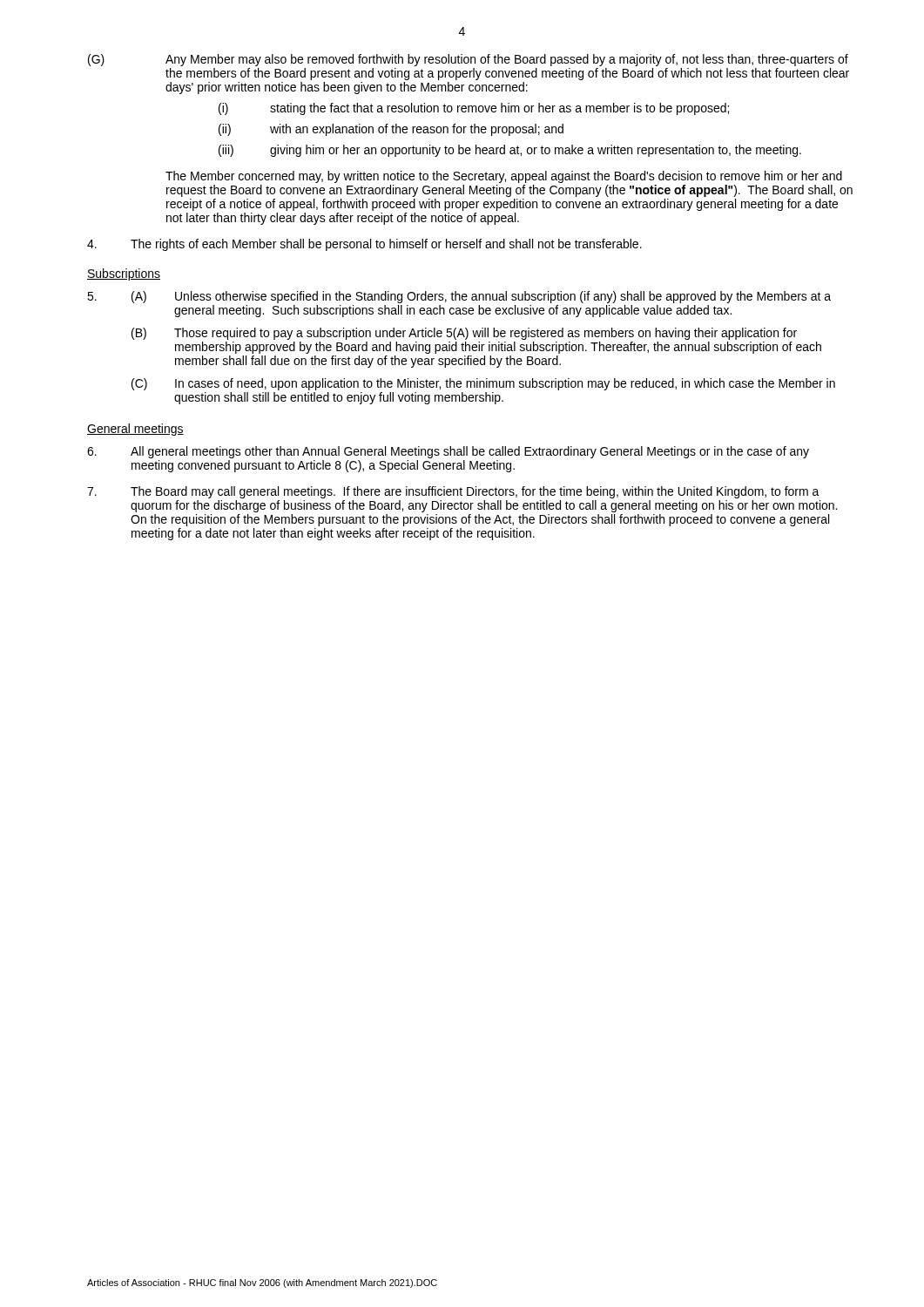Screen dimensions: 1307x924
Task: Click on the element starting "(i) stating the fact"
Action: (536, 108)
